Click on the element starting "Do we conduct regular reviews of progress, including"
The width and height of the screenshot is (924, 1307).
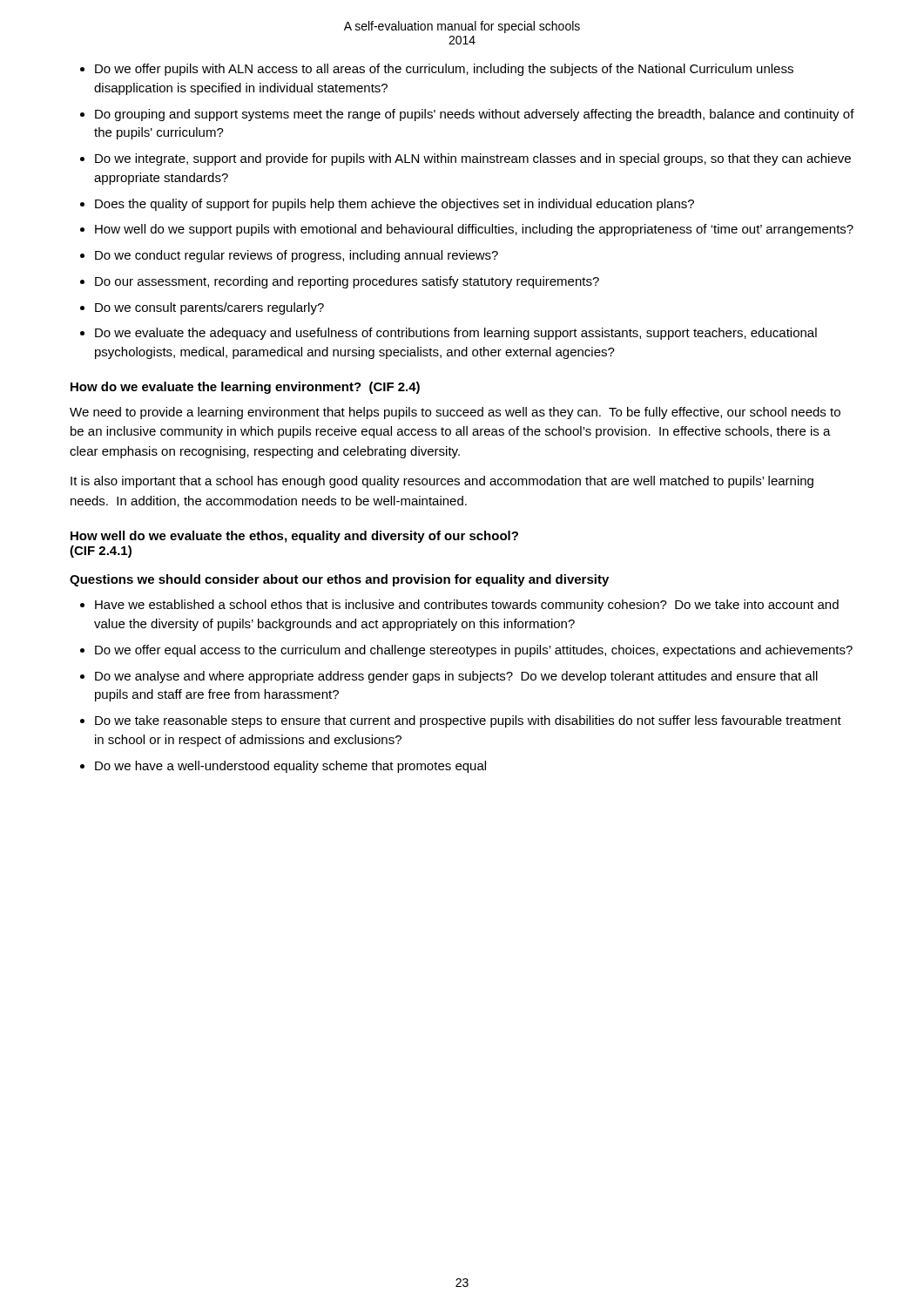[x=296, y=255]
